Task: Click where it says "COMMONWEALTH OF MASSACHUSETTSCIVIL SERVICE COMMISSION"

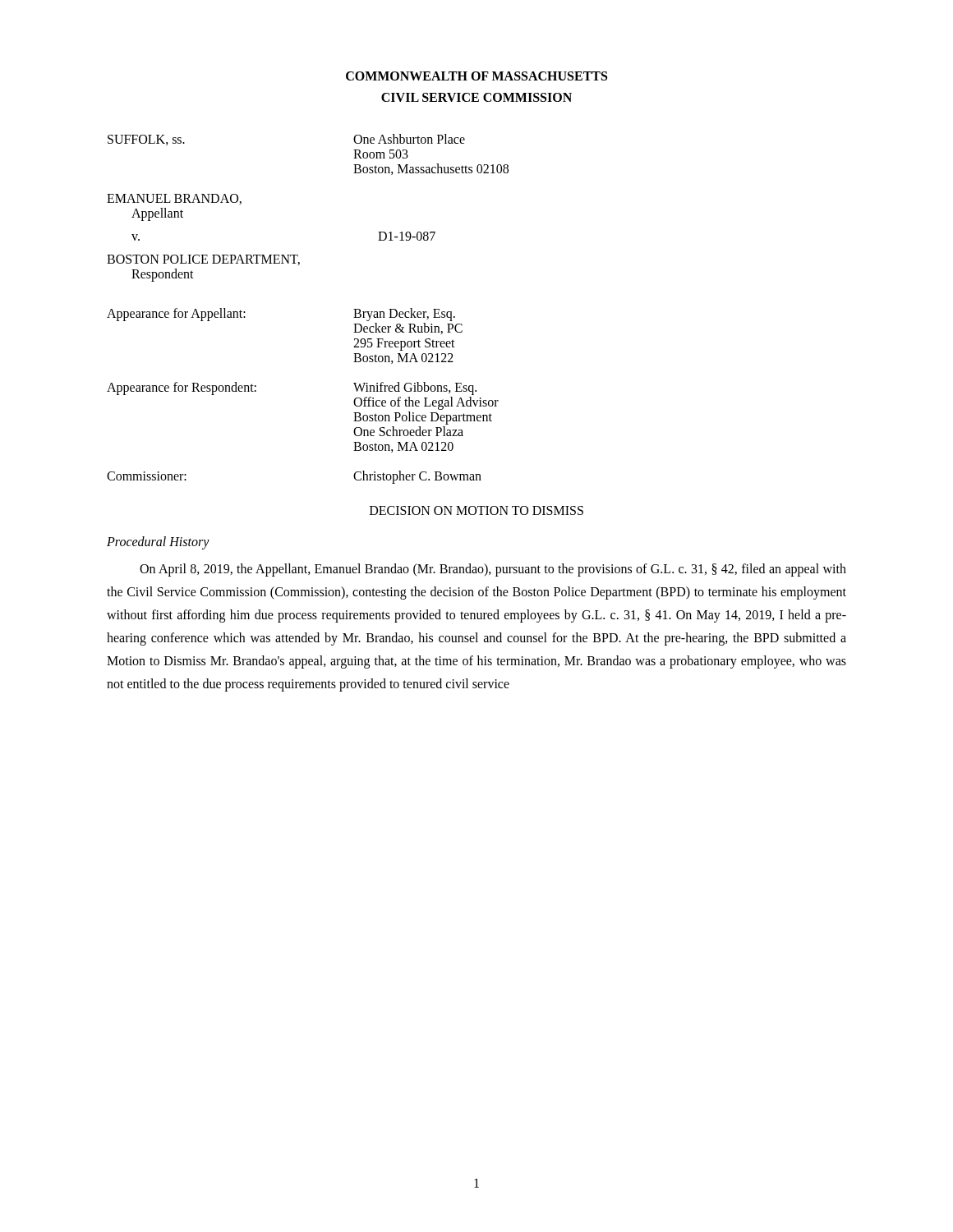Action: point(476,86)
